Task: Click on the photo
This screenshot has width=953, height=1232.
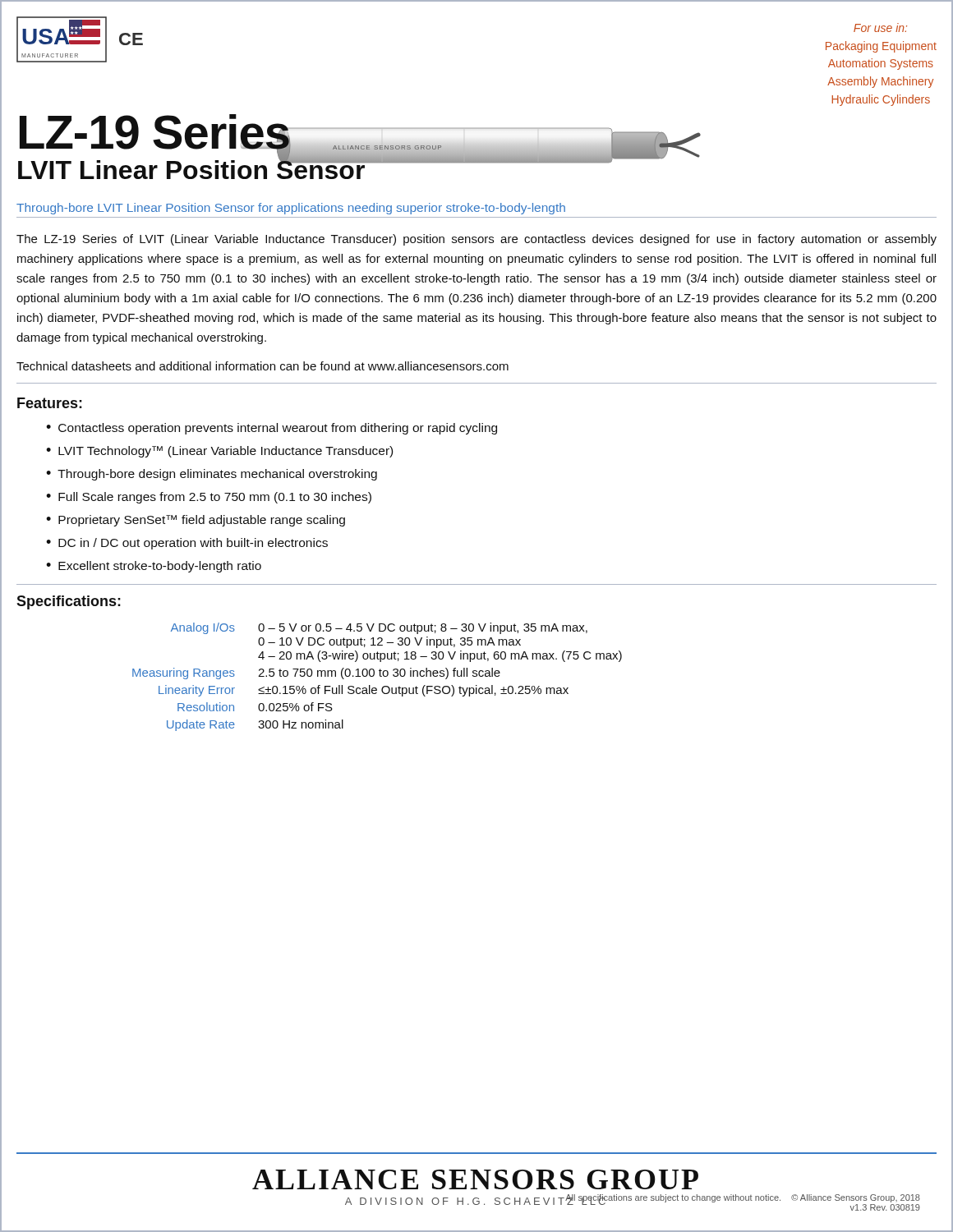Action: [472, 147]
